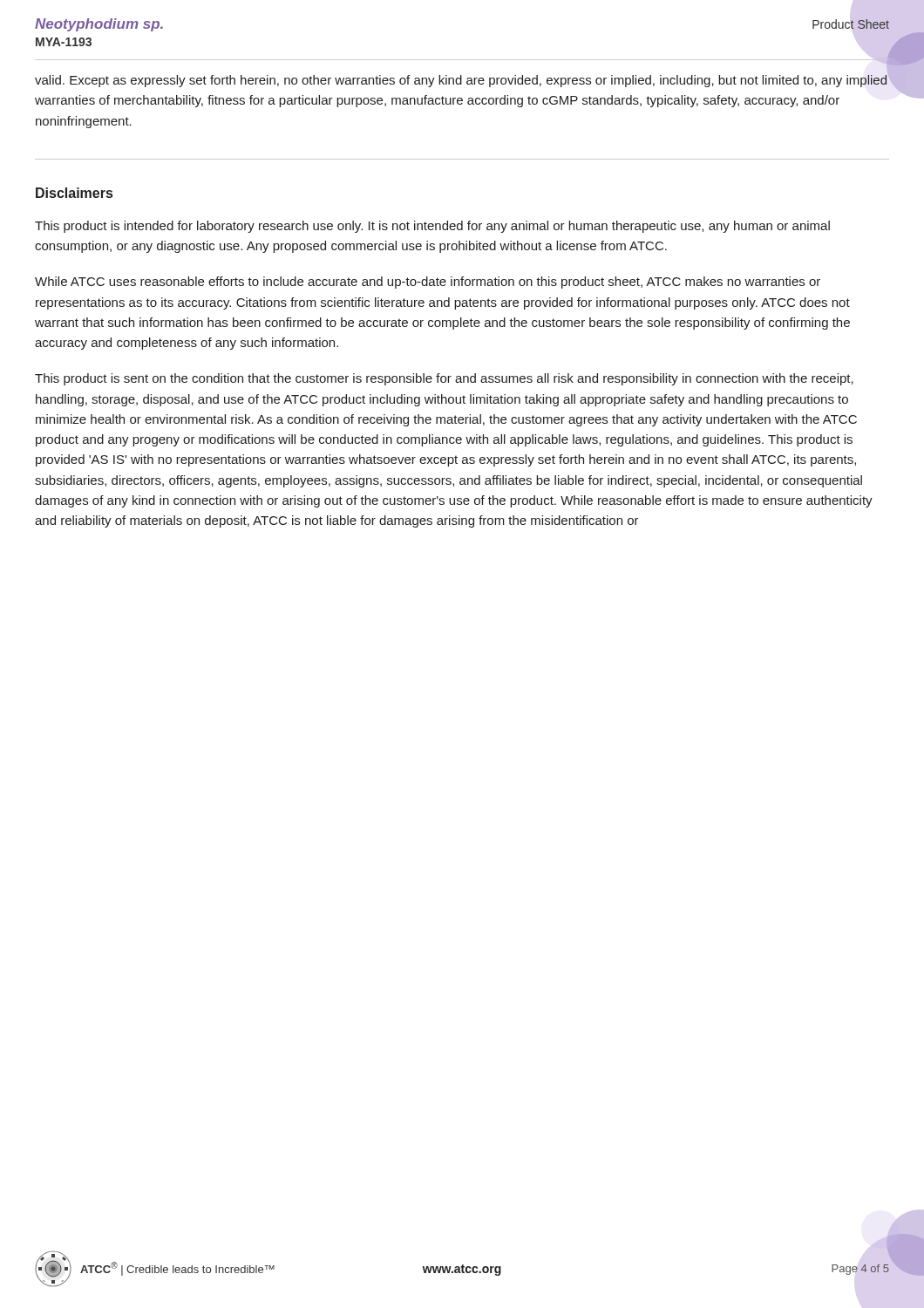Locate the block of text that opens with "This product is intended for laboratory research use"
This screenshot has height=1308, width=924.
coord(433,235)
